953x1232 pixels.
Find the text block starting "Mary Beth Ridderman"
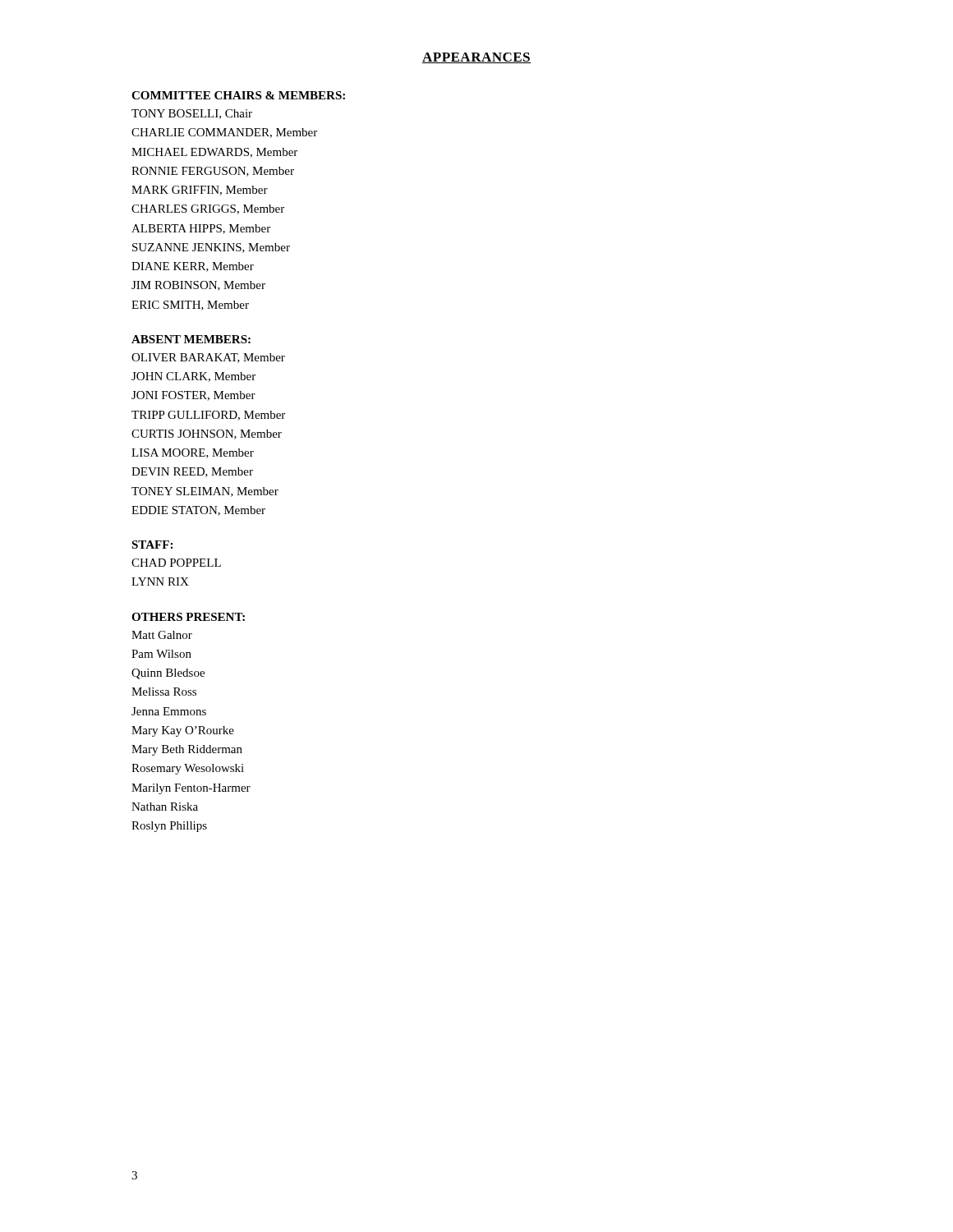(187, 749)
